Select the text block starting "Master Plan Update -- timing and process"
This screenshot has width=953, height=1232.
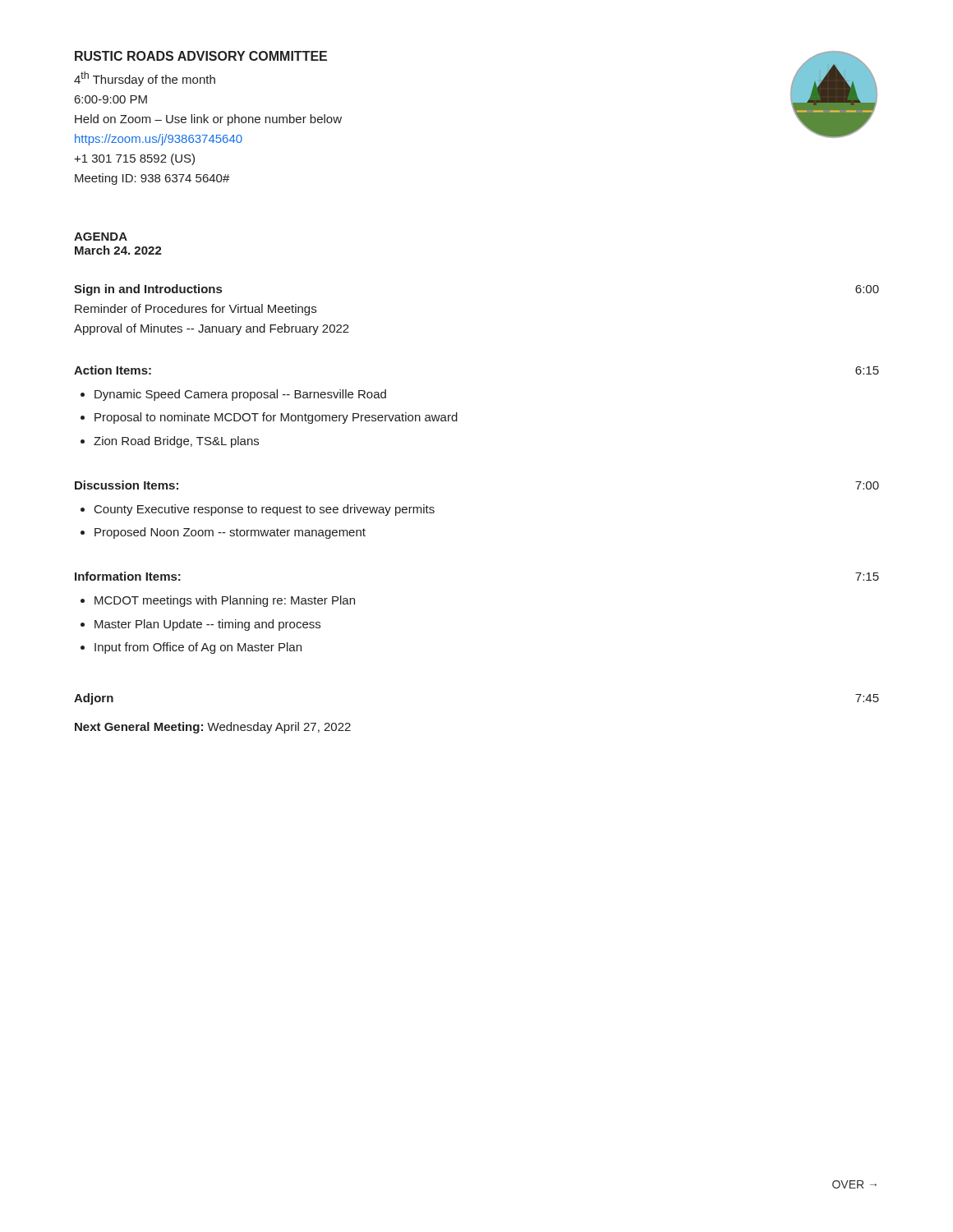207,623
